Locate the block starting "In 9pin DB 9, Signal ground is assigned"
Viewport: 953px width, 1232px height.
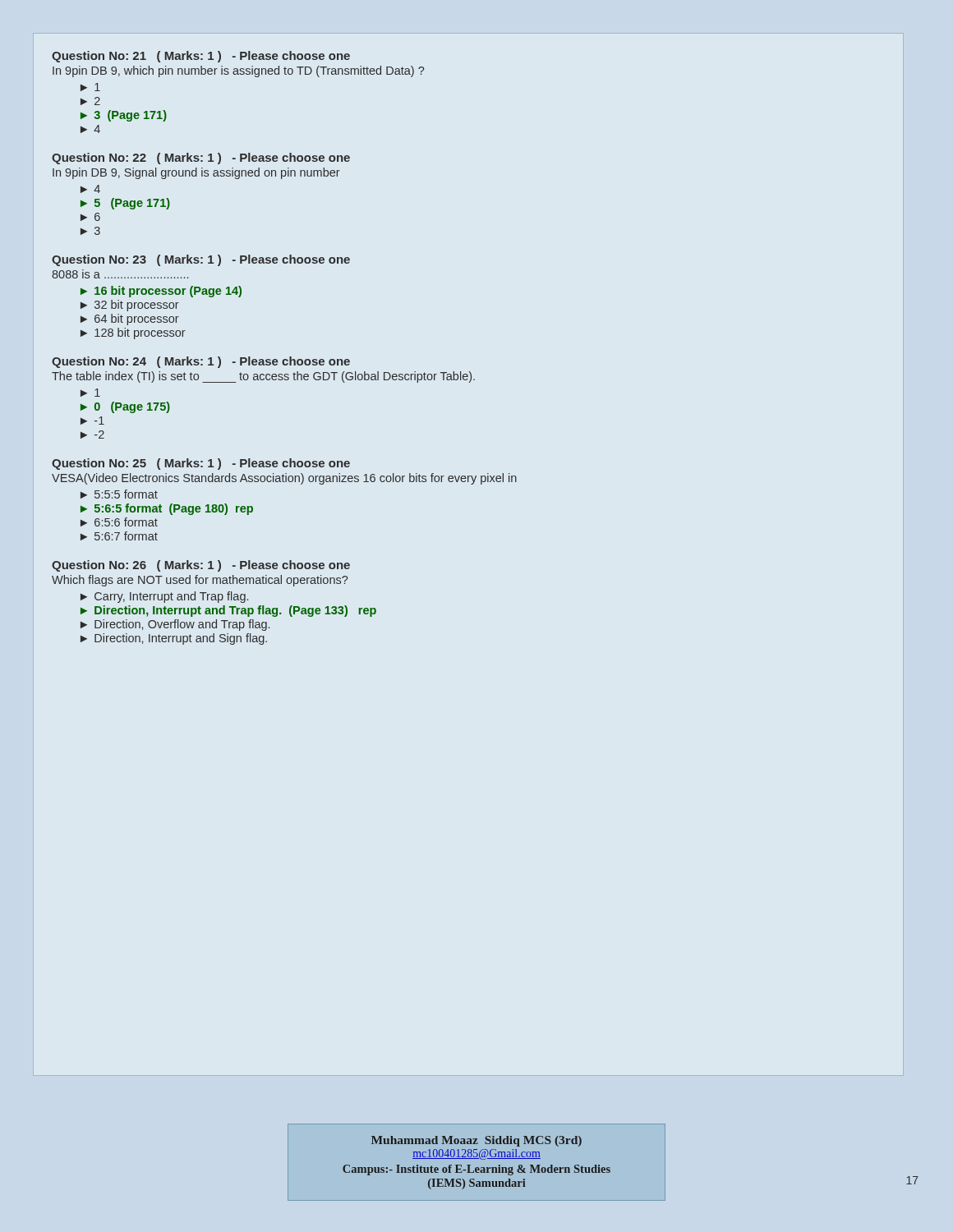pyautogui.click(x=196, y=172)
